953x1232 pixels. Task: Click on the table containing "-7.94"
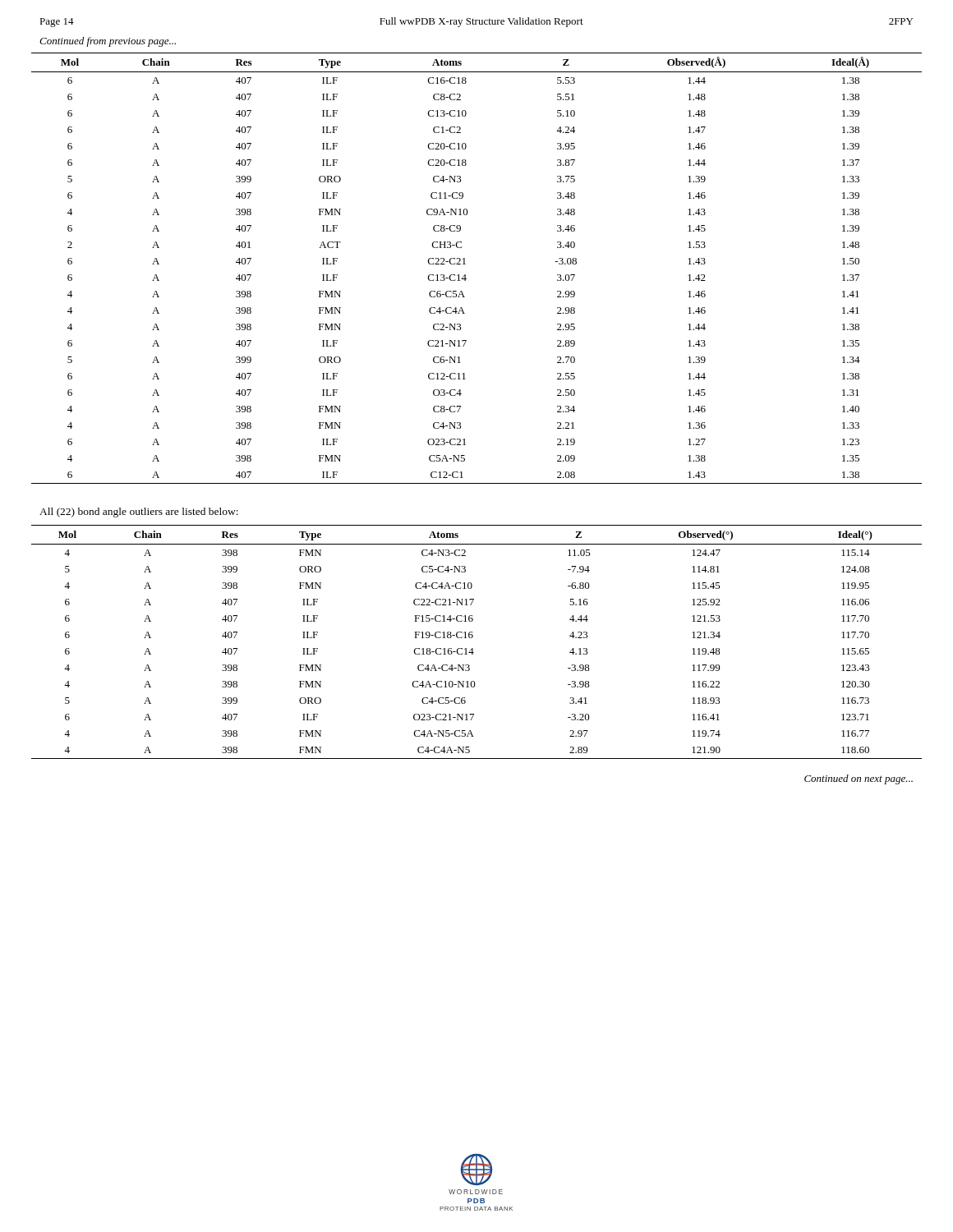click(476, 642)
